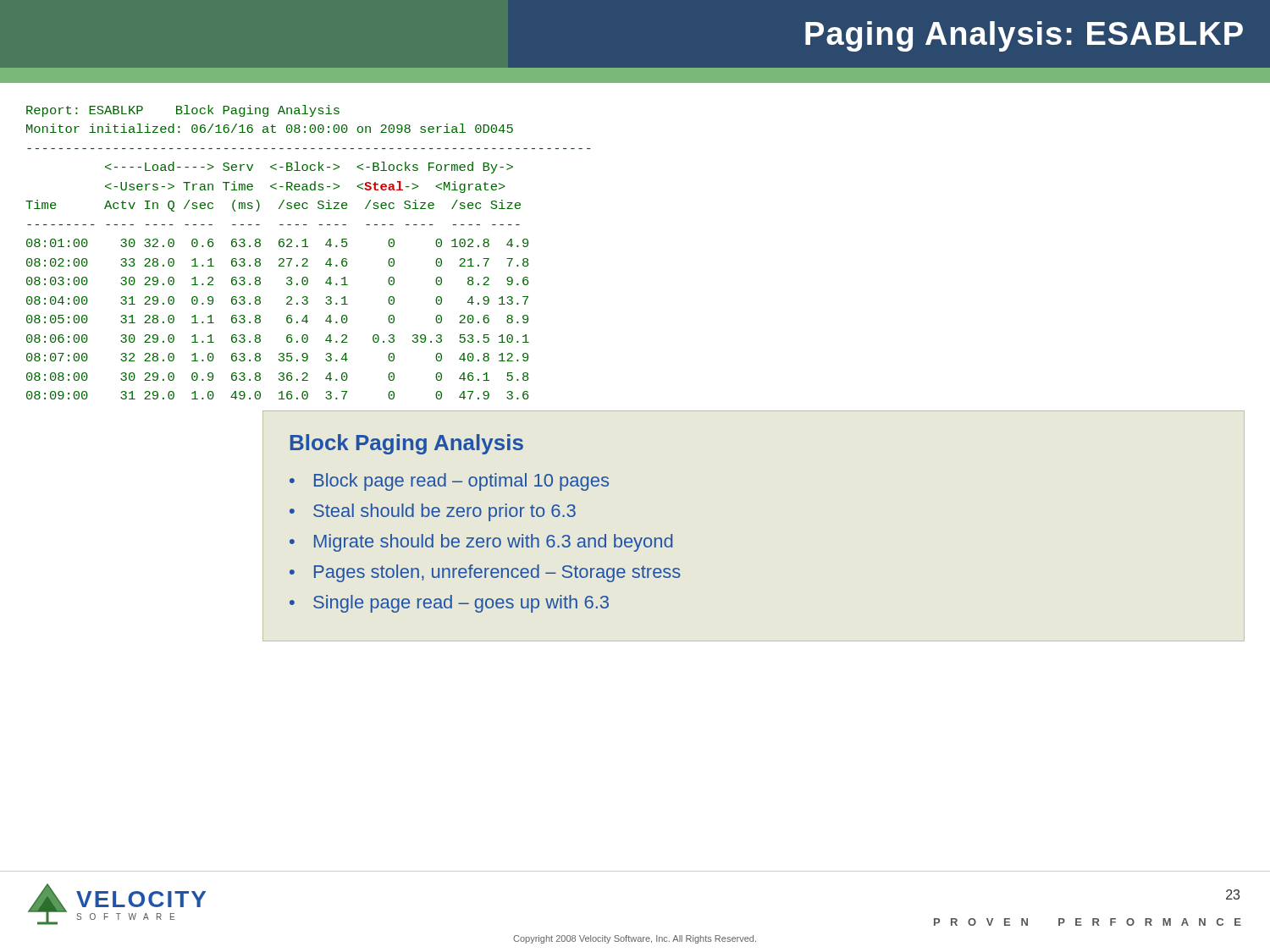1270x952 pixels.
Task: Find the passage starting "Migrate should be zero with"
Action: point(493,541)
